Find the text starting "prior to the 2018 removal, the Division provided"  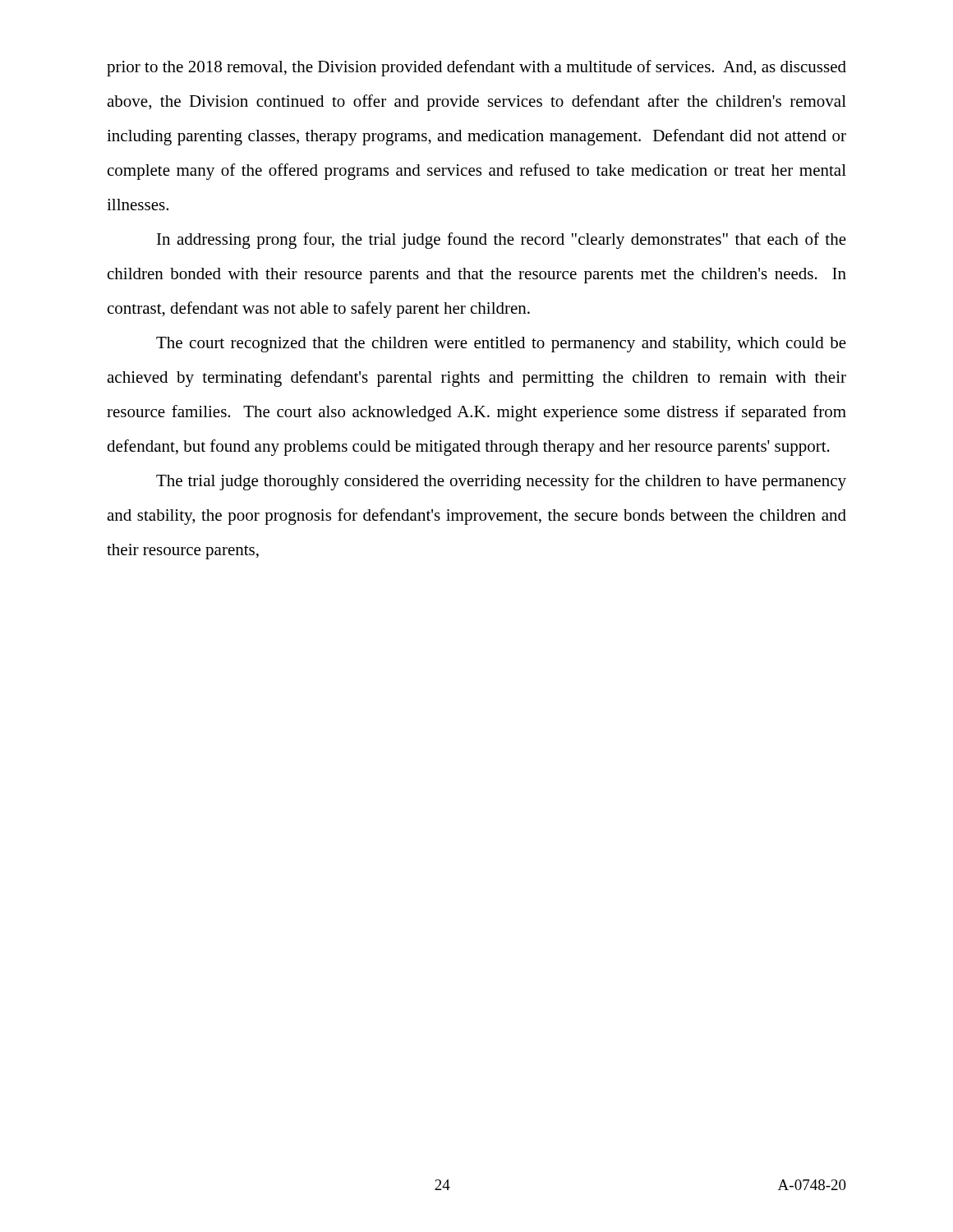tap(476, 136)
